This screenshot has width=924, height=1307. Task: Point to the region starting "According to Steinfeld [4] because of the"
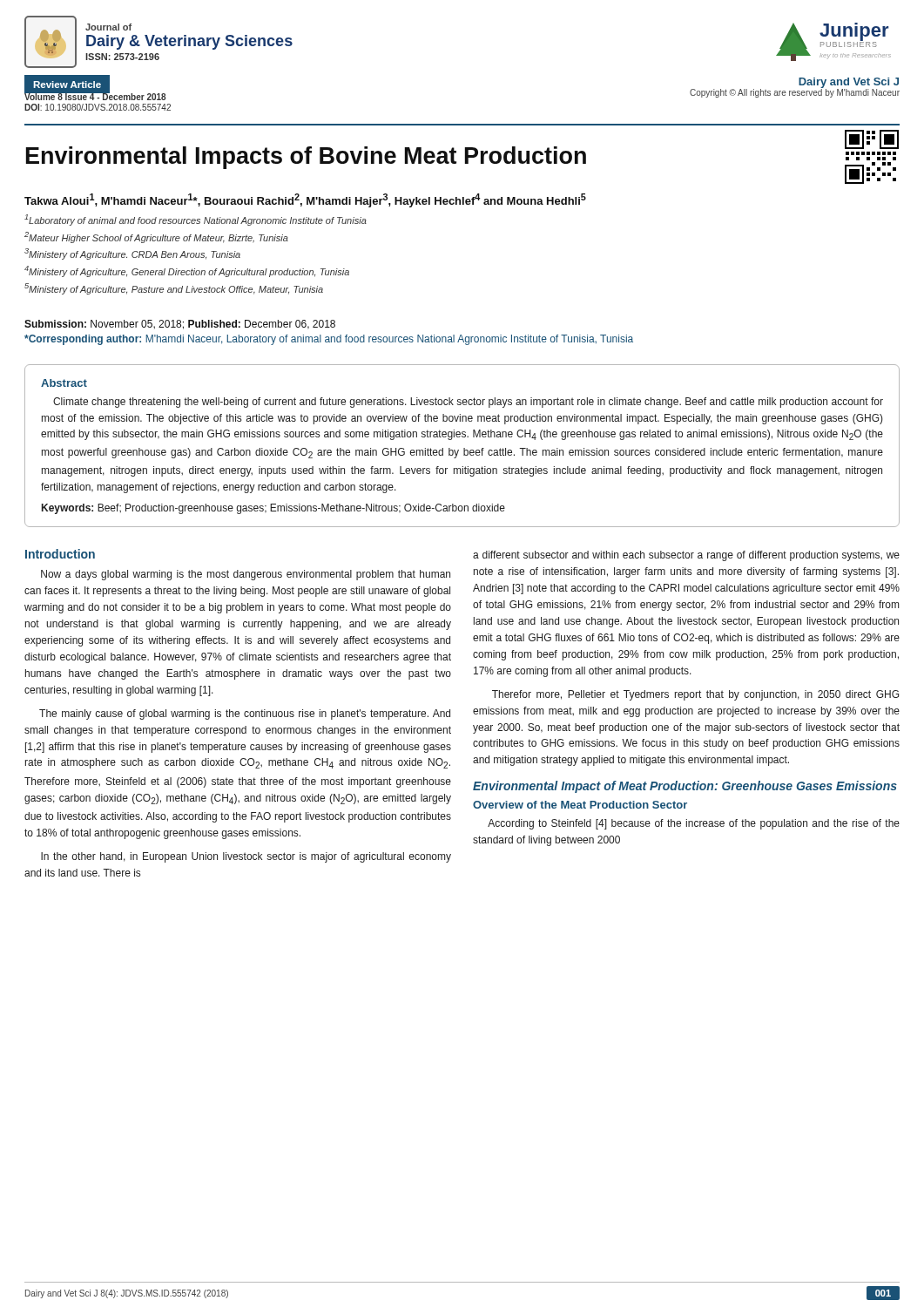click(x=686, y=832)
